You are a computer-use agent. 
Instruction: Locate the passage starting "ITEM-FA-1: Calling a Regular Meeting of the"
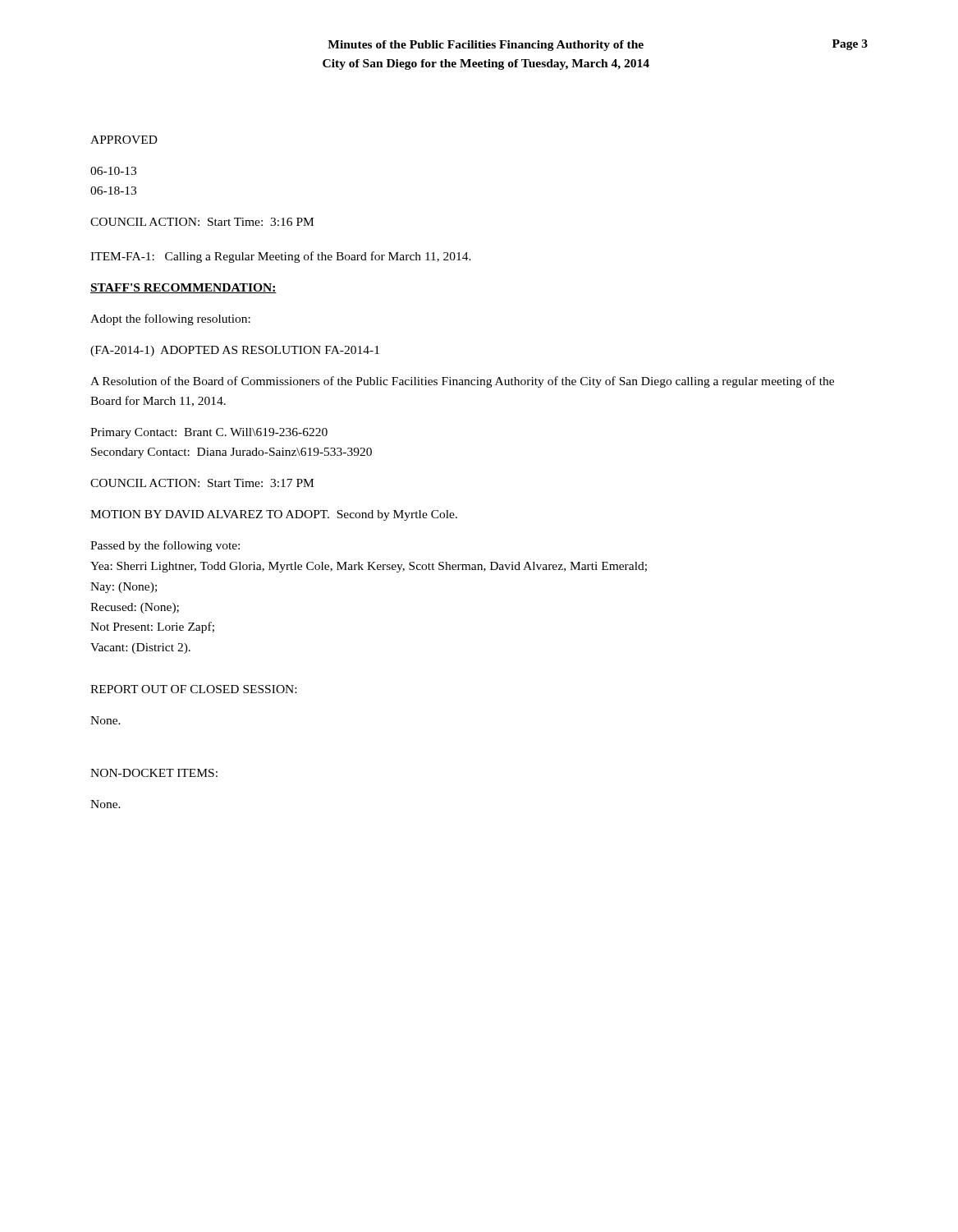point(281,256)
